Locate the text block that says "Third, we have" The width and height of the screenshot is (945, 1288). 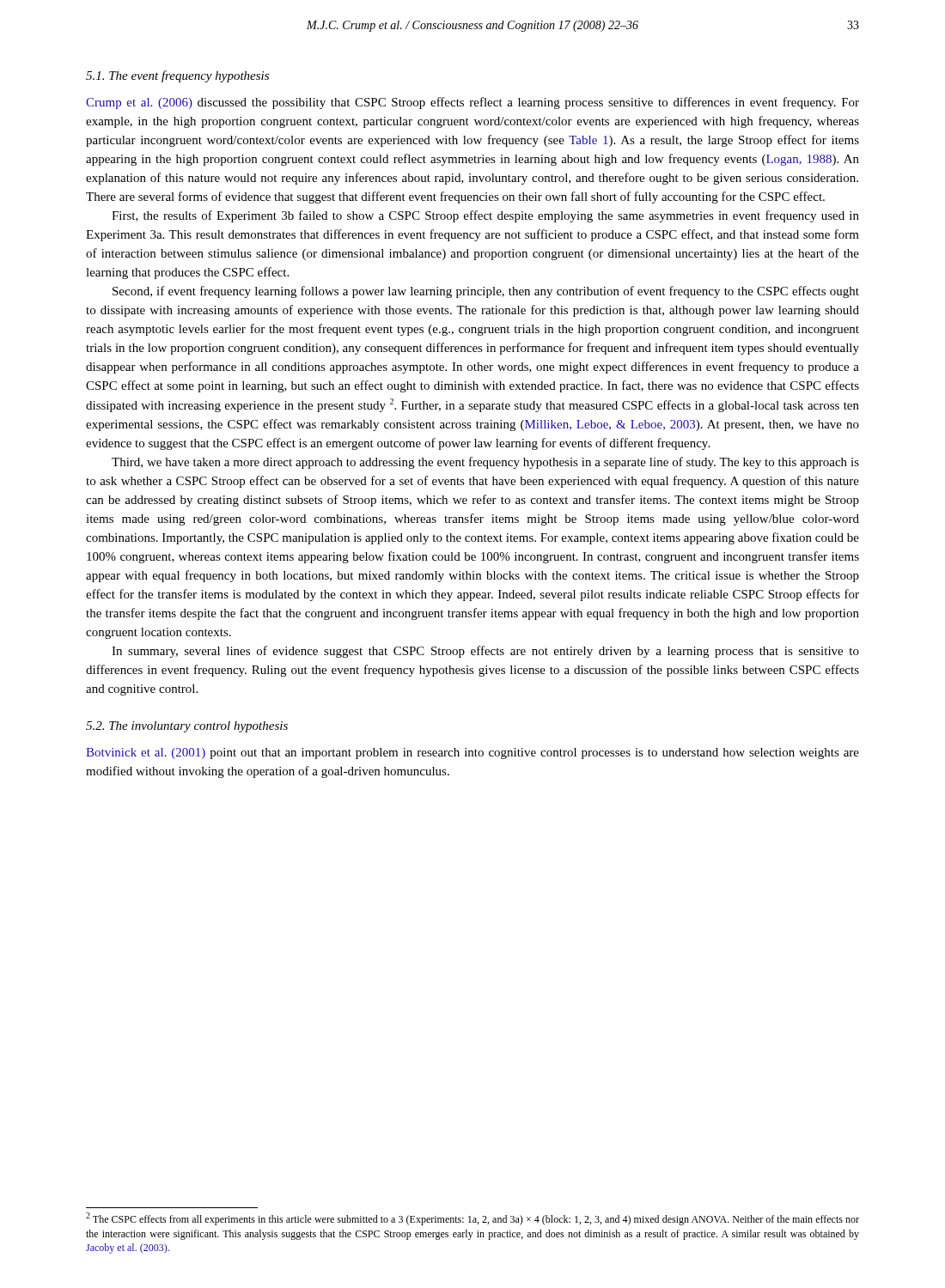click(x=472, y=547)
